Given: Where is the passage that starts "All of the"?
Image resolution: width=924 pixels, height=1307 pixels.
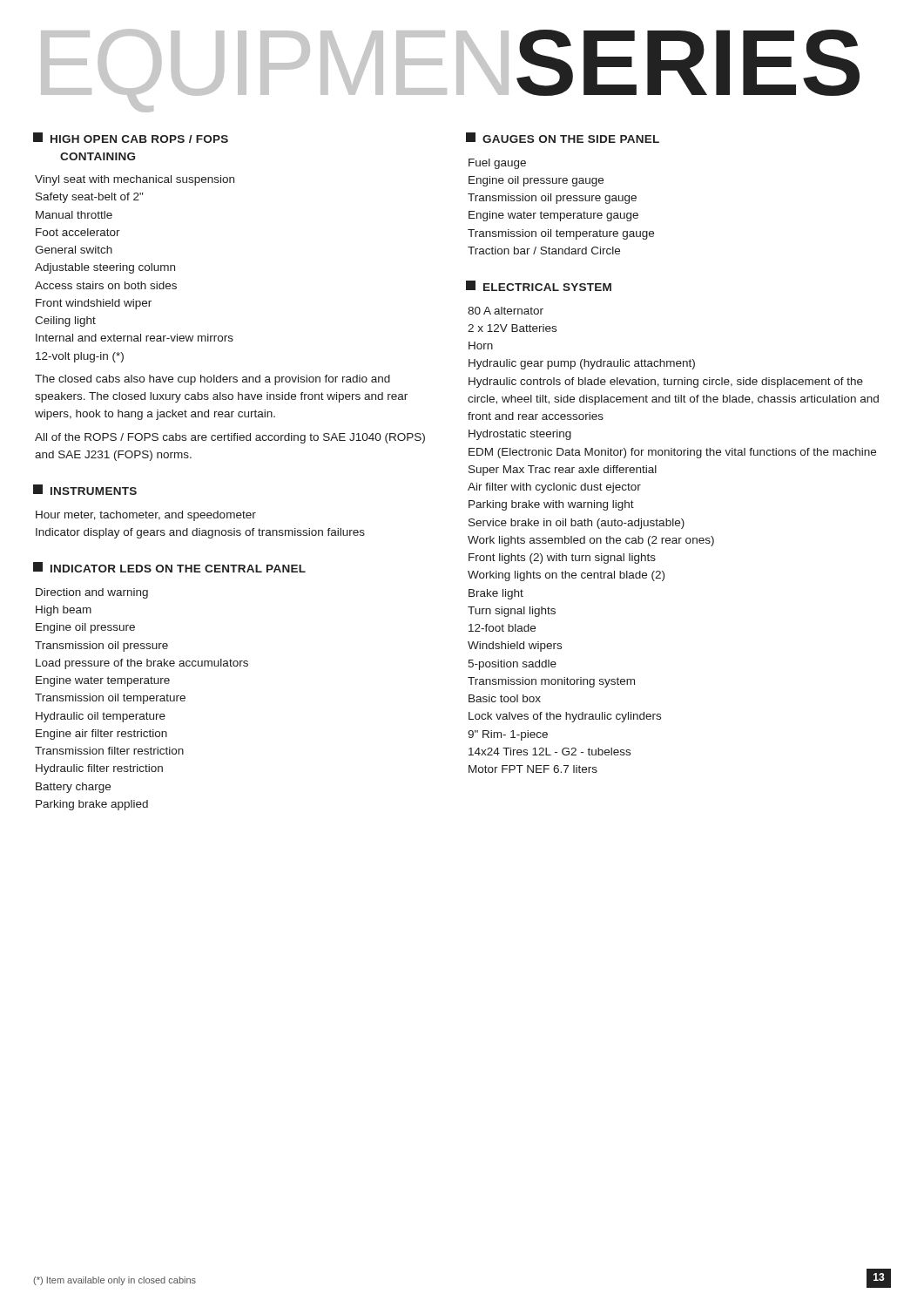Looking at the screenshot, I should coord(230,445).
